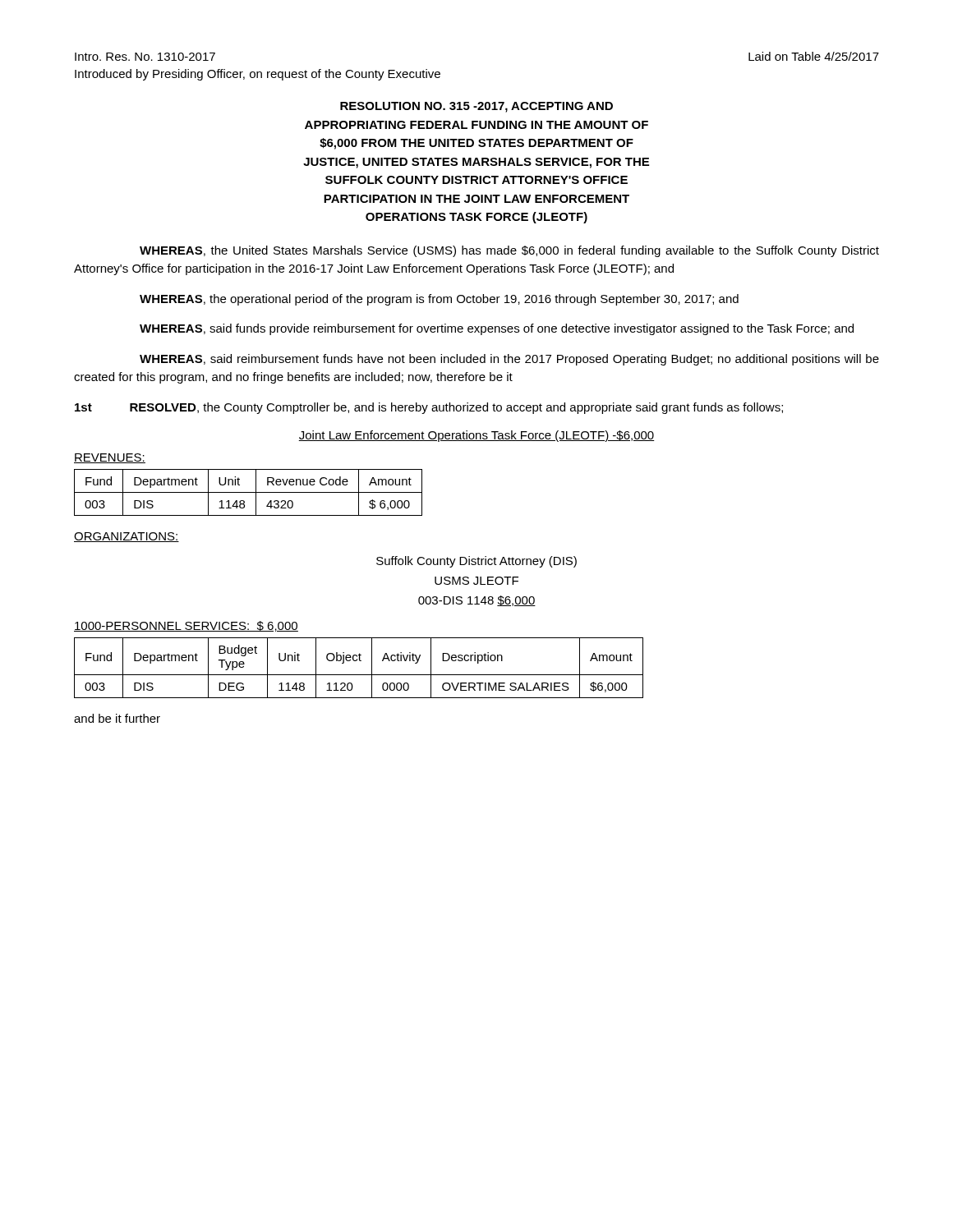Locate the text block containing "WHEREAS, the United States Marshals"
The width and height of the screenshot is (953, 1232).
[x=476, y=258]
